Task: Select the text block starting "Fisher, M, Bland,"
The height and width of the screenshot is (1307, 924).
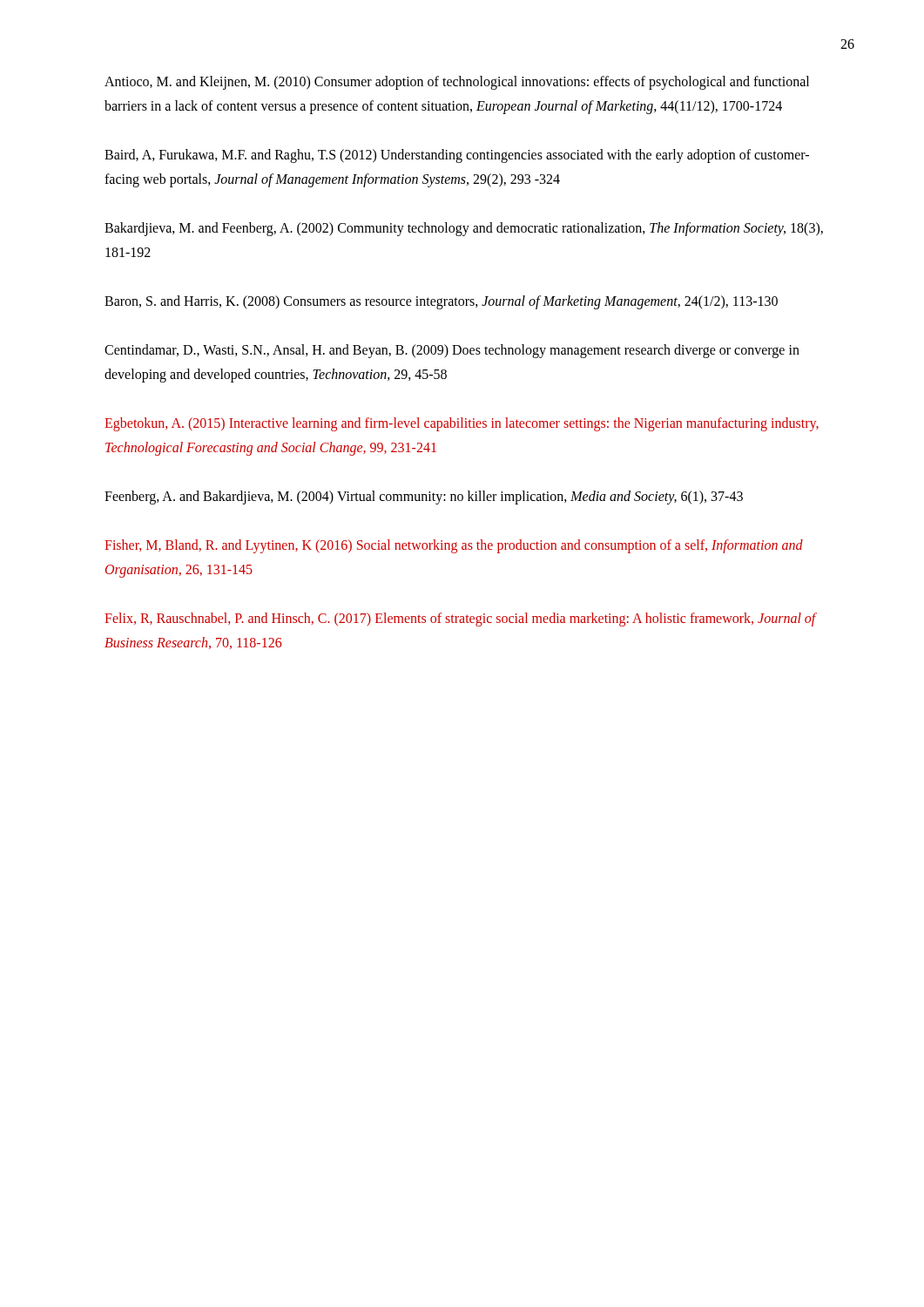Action: click(x=453, y=557)
